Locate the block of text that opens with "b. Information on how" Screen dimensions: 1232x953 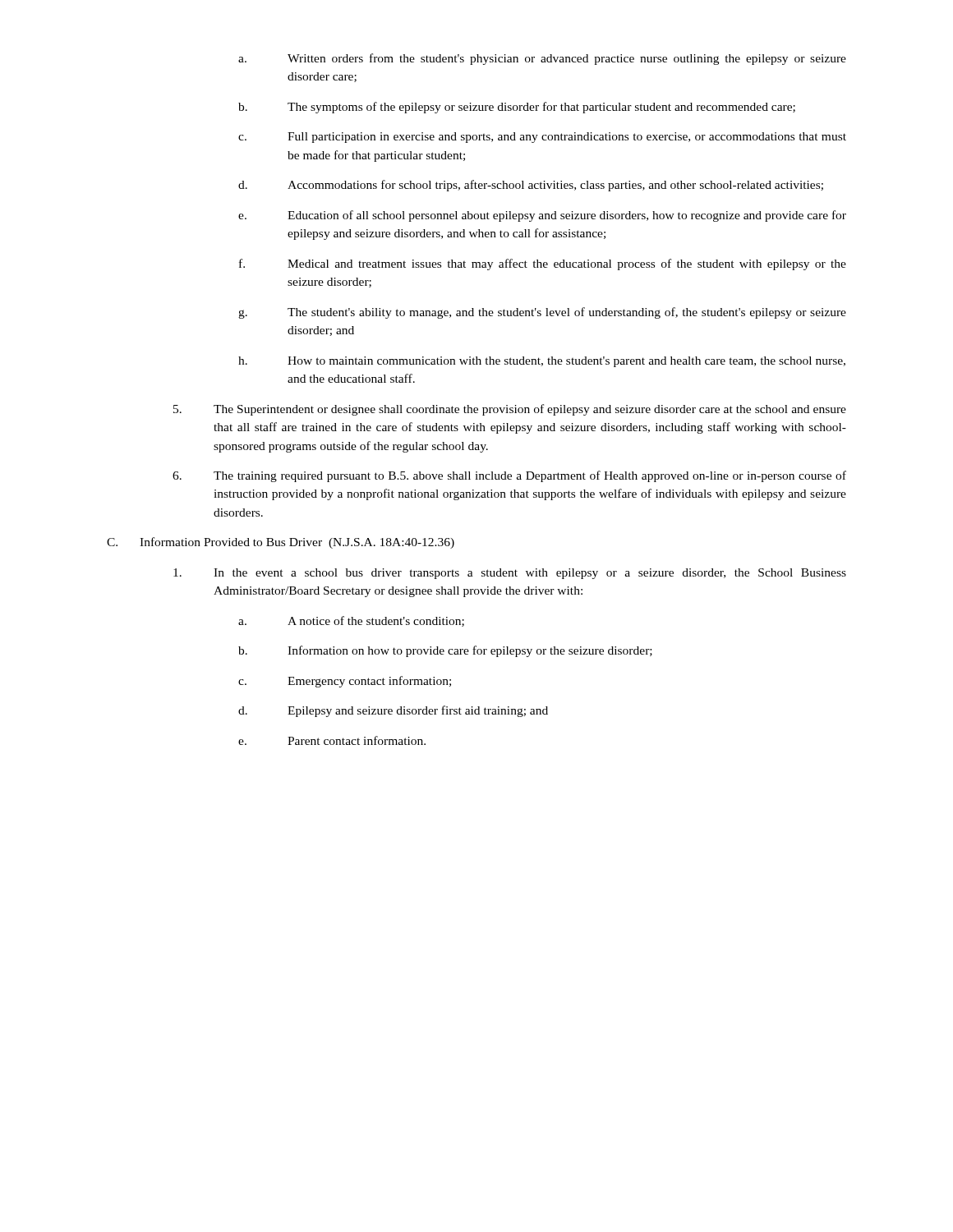542,651
